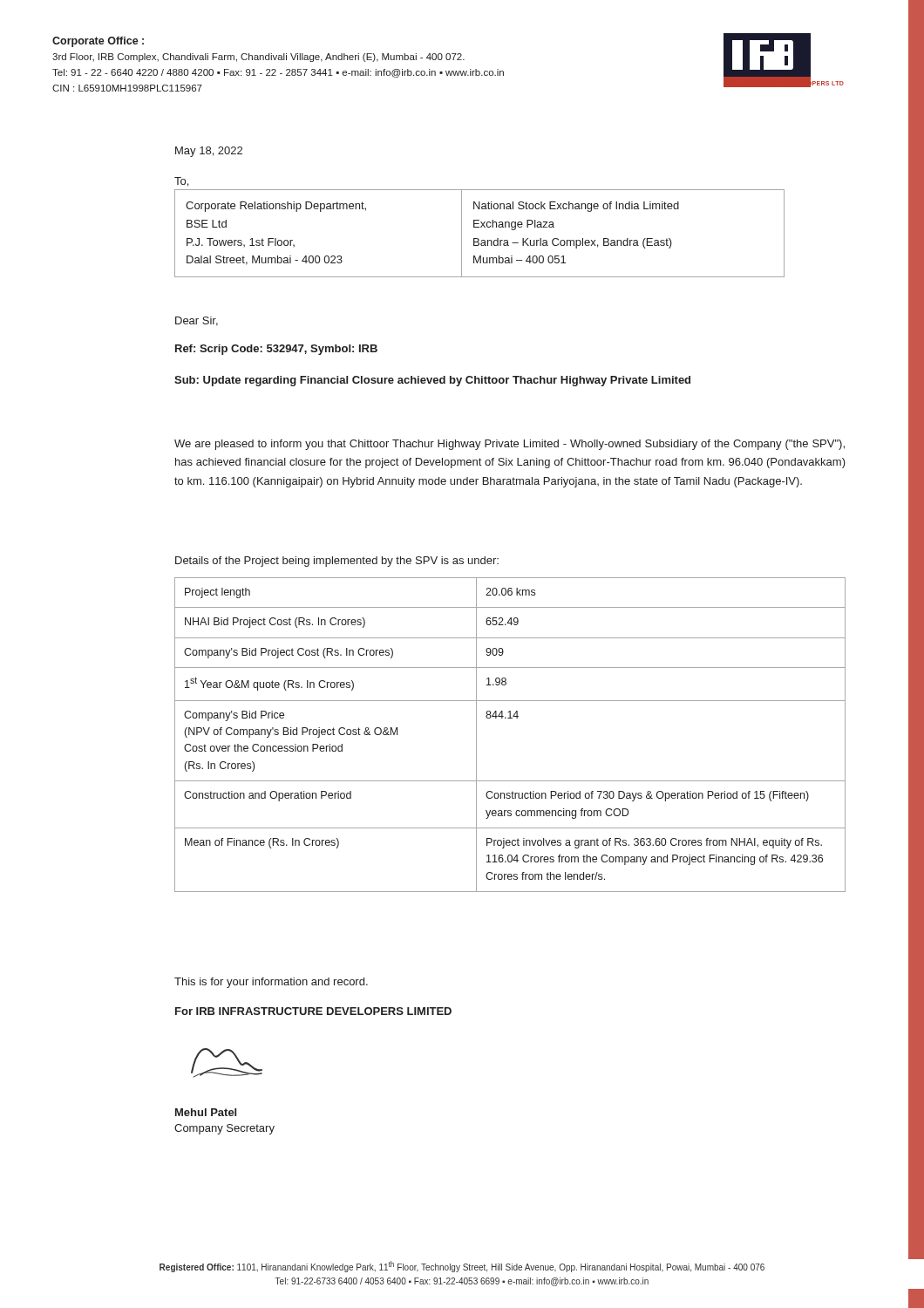The height and width of the screenshot is (1308, 924).
Task: Click on the section header containing "Sub: Update regarding Financial Closure achieved by"
Action: [x=433, y=380]
